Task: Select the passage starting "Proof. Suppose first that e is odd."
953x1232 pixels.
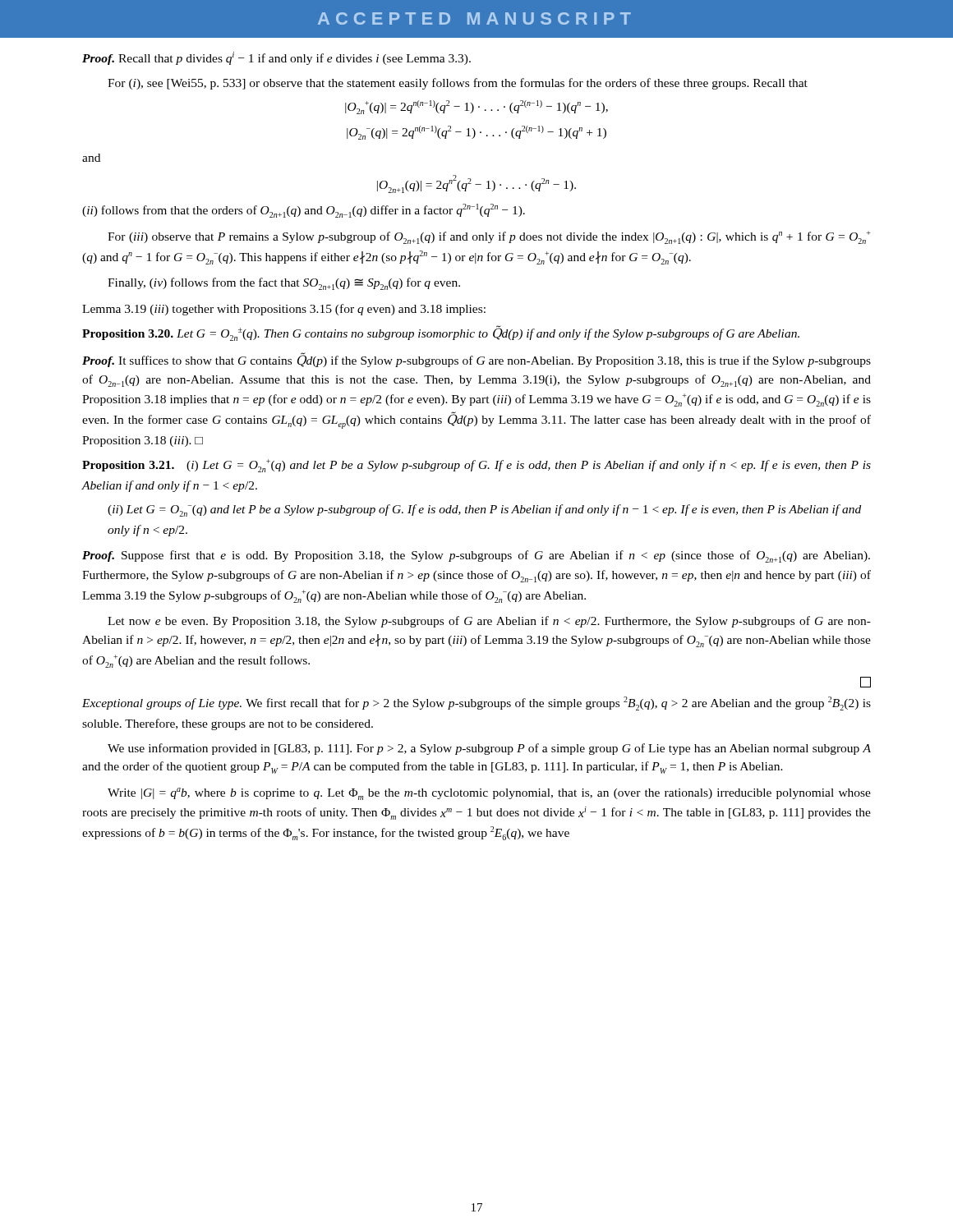Action: coord(476,609)
